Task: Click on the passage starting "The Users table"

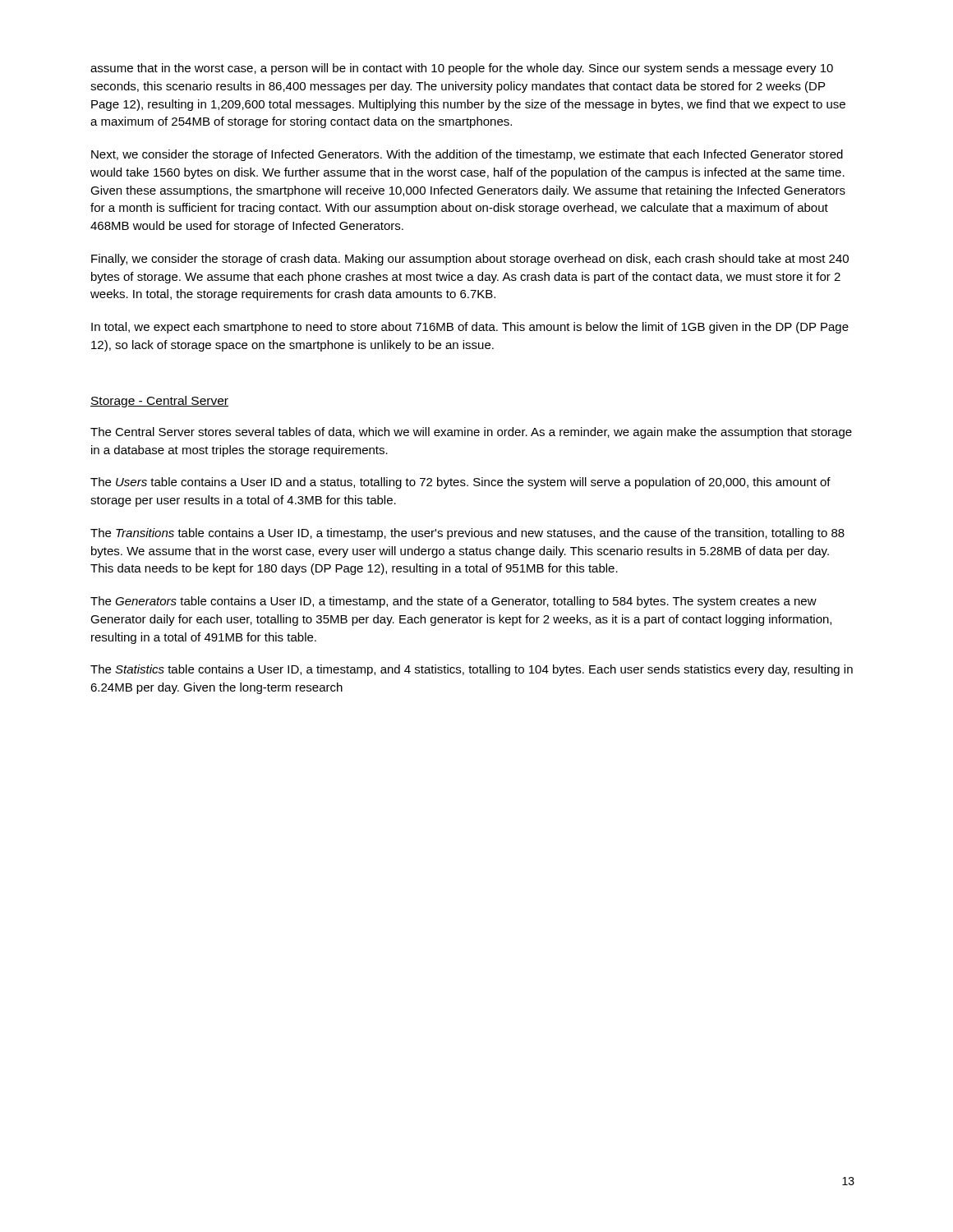Action: coord(460,491)
